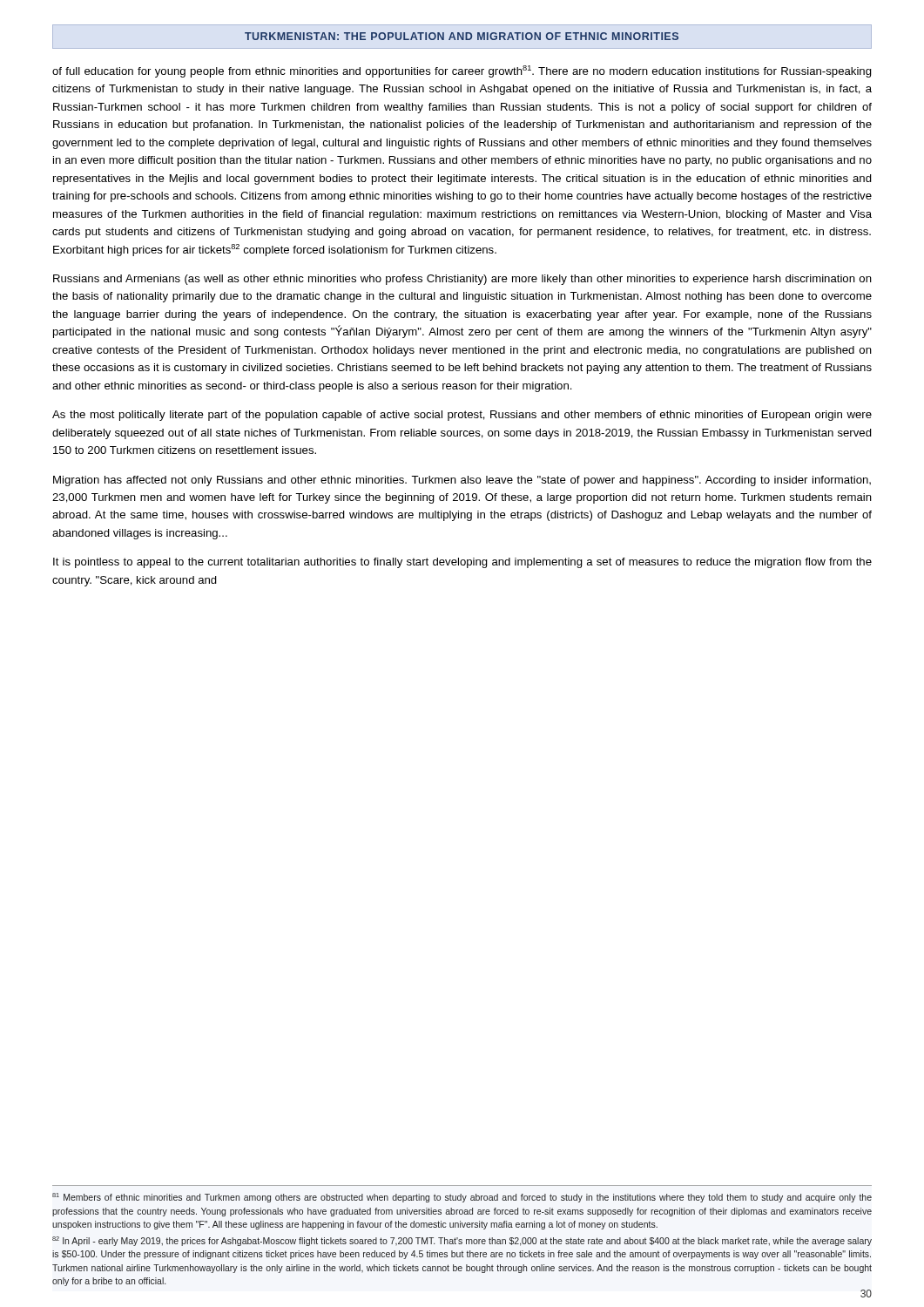Viewport: 924px width, 1307px height.
Task: Select the footnote that reads "81 Members of ethnic minorities and"
Action: [x=462, y=1210]
